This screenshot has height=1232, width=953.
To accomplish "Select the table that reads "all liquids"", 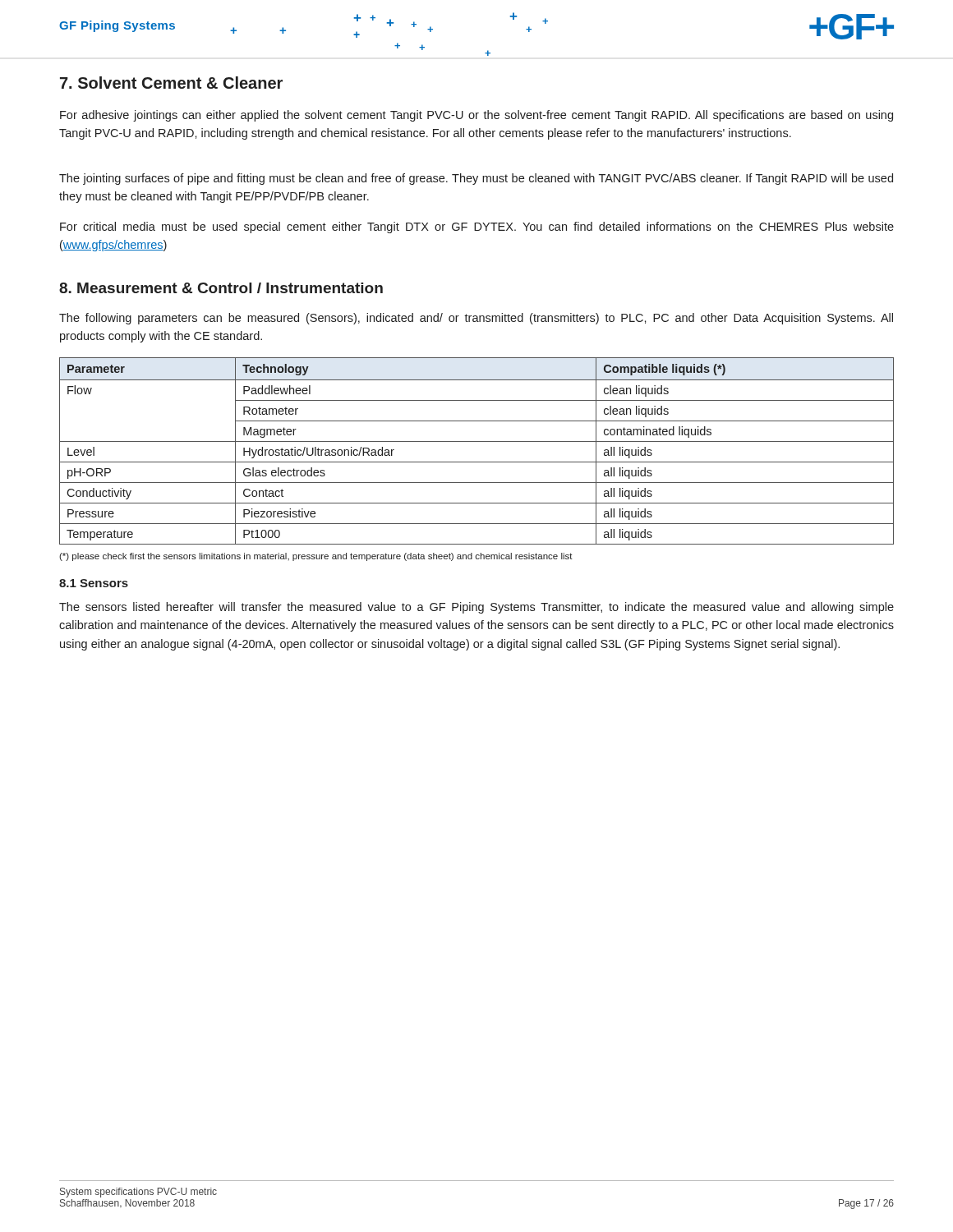I will click(476, 451).
